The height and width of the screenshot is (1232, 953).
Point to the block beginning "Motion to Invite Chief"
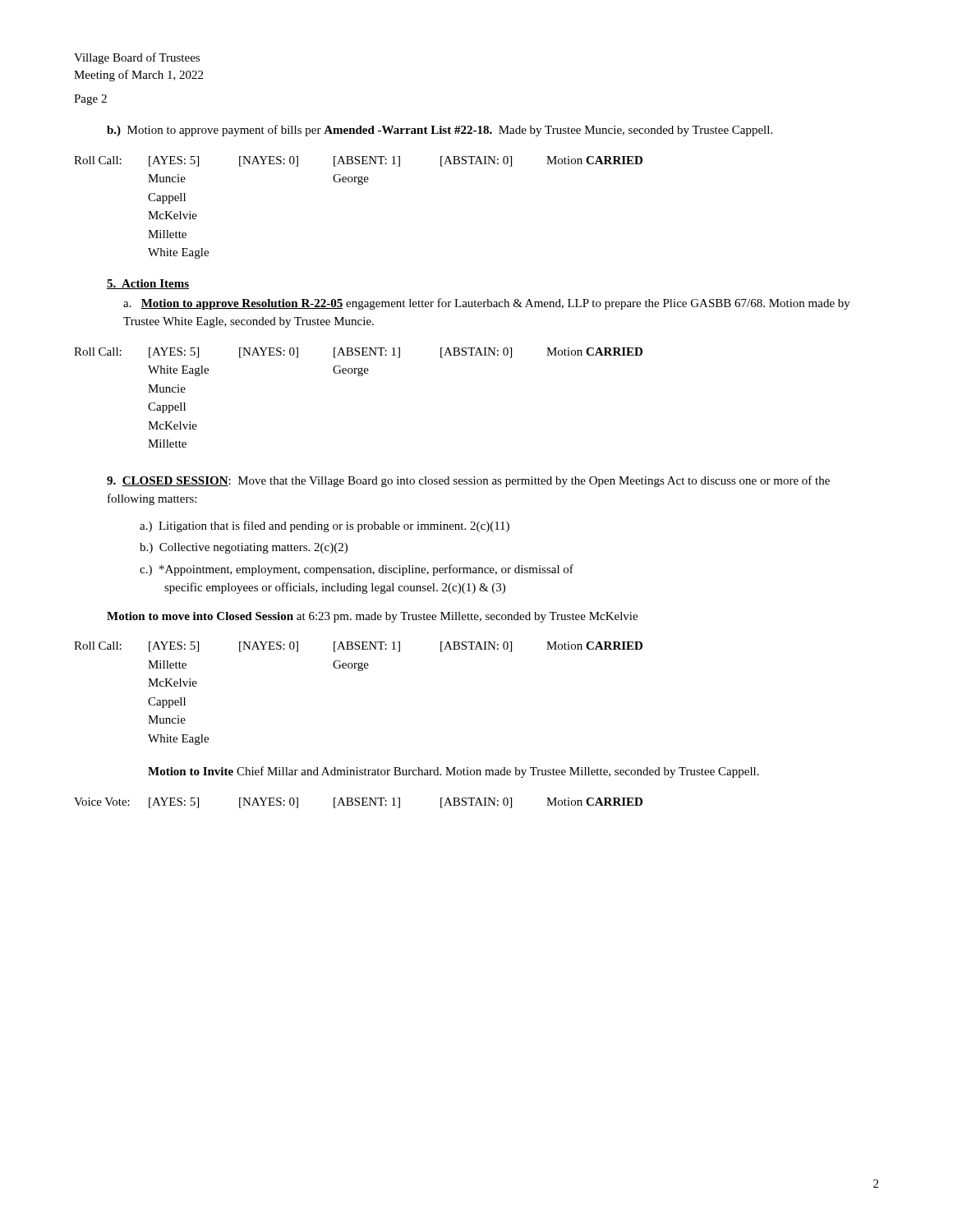coord(454,771)
